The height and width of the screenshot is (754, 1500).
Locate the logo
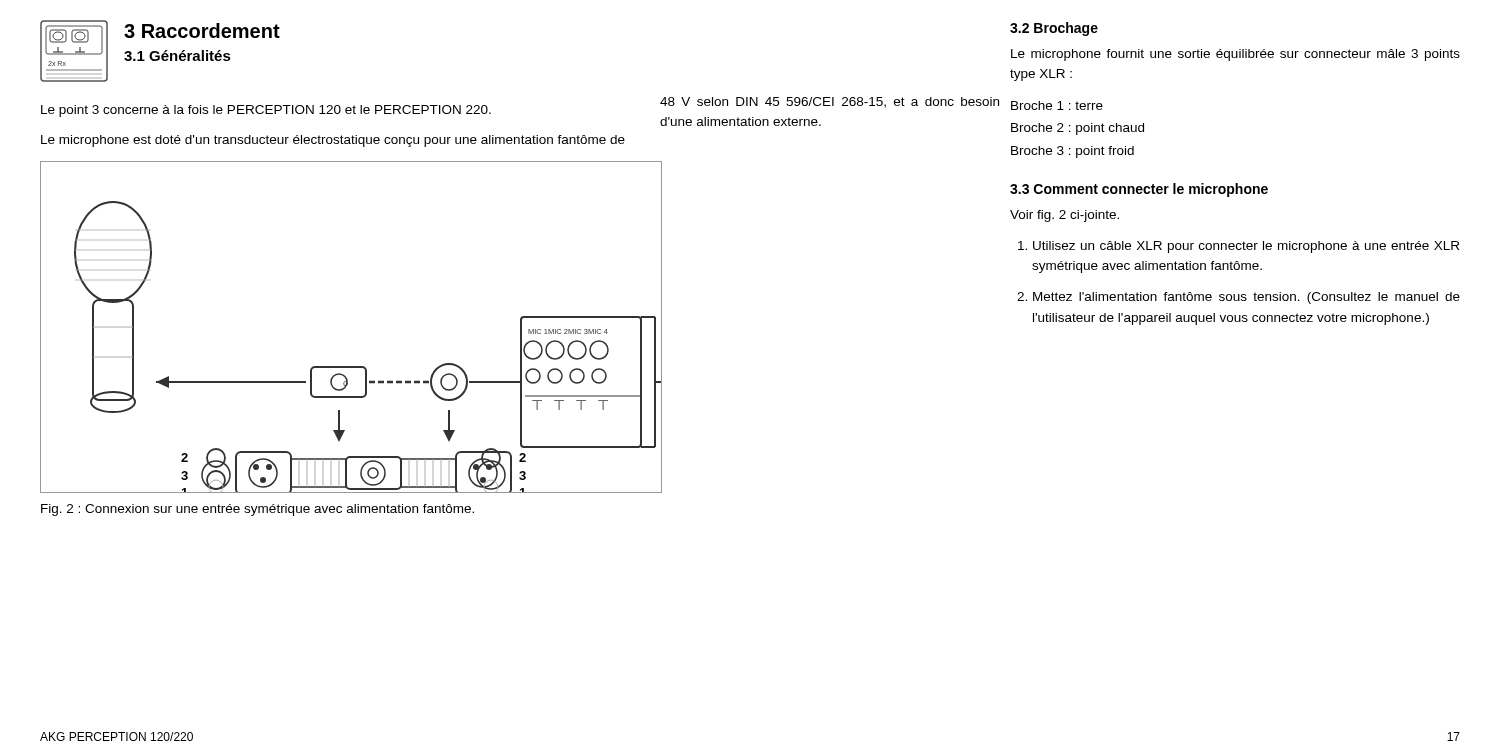[74, 51]
